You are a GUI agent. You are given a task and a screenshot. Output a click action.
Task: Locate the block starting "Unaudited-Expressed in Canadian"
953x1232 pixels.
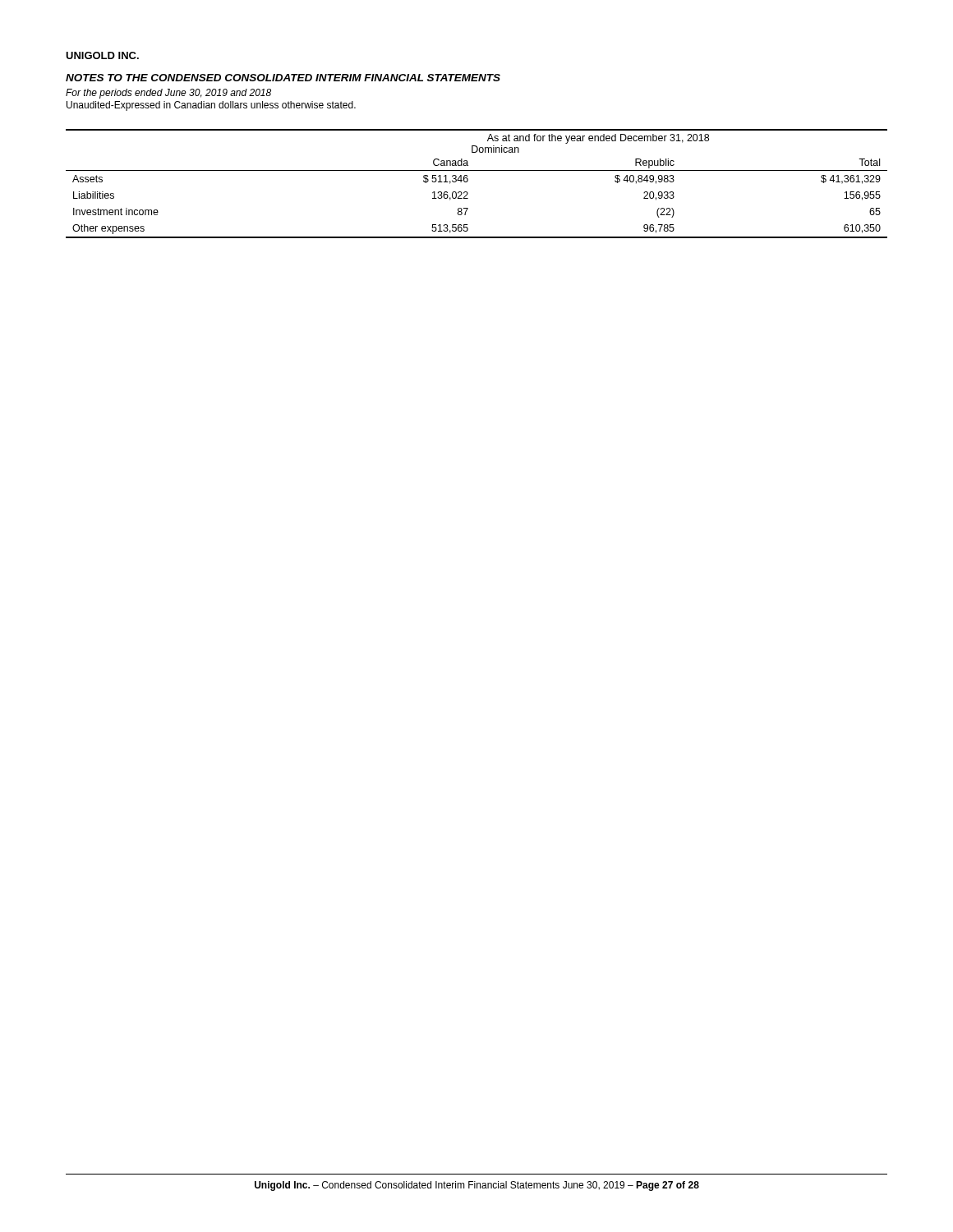[211, 105]
